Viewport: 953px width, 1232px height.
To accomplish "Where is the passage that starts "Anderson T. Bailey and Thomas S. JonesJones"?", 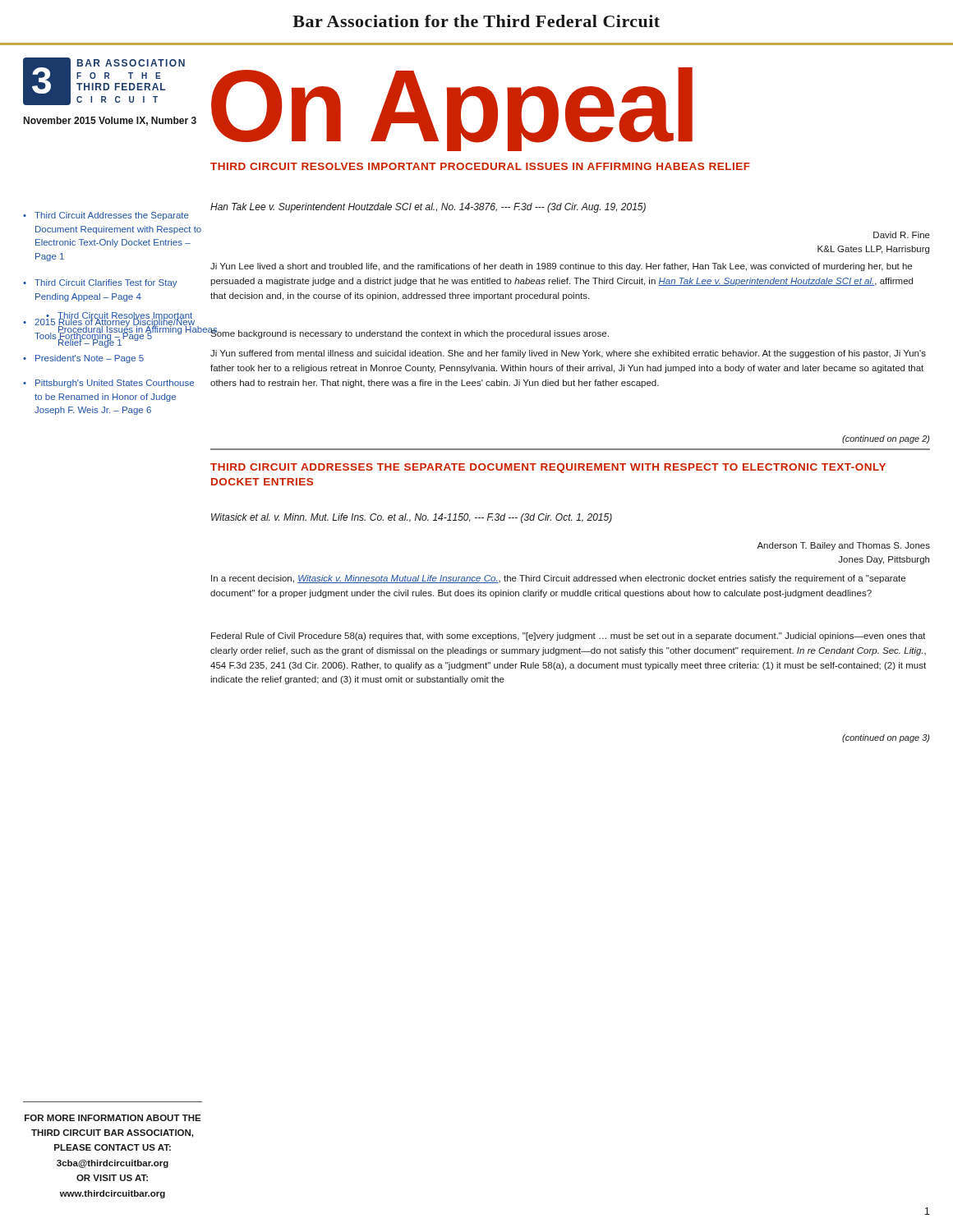I will pos(844,552).
